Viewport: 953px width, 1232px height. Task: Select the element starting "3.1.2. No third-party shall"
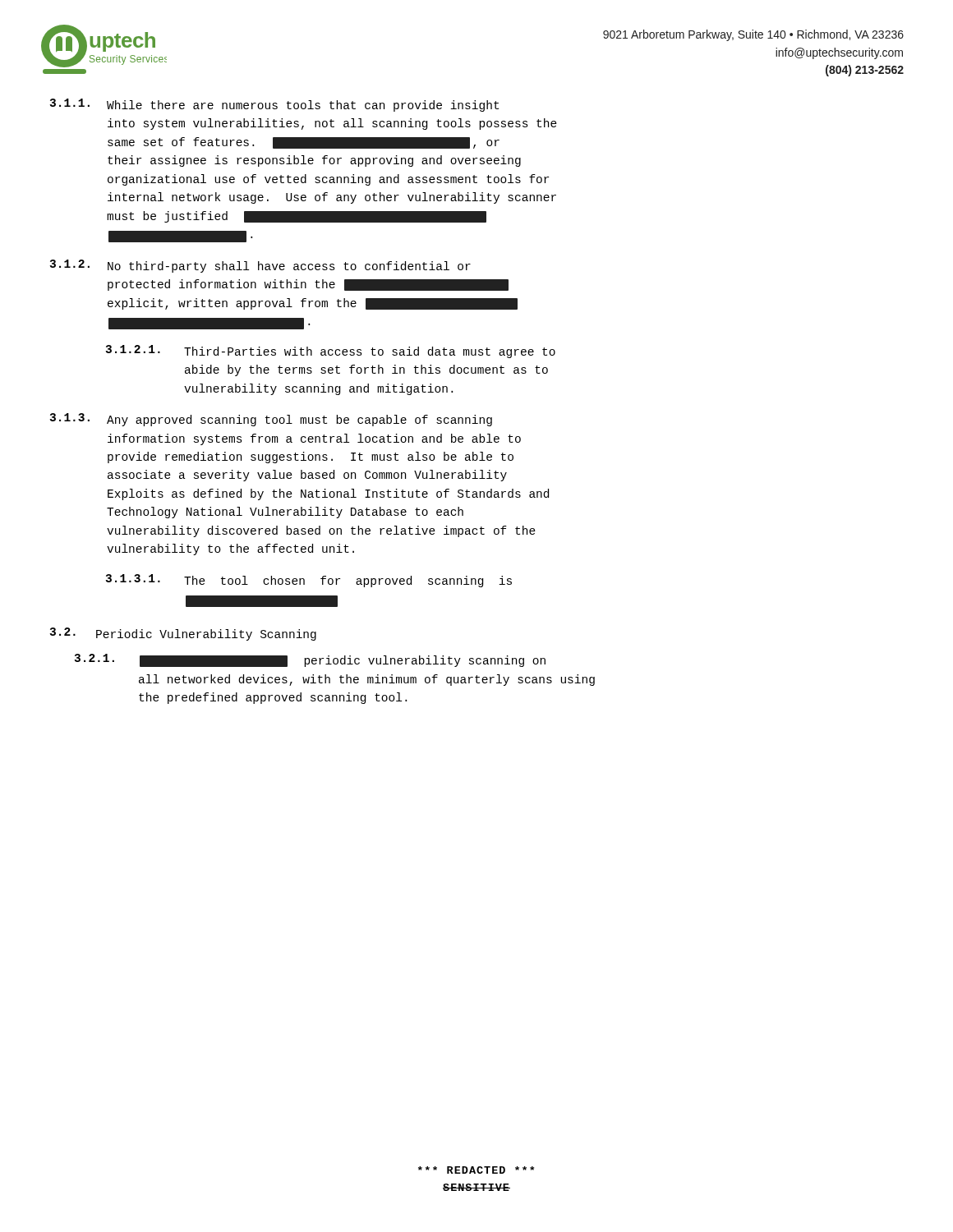[x=476, y=295]
